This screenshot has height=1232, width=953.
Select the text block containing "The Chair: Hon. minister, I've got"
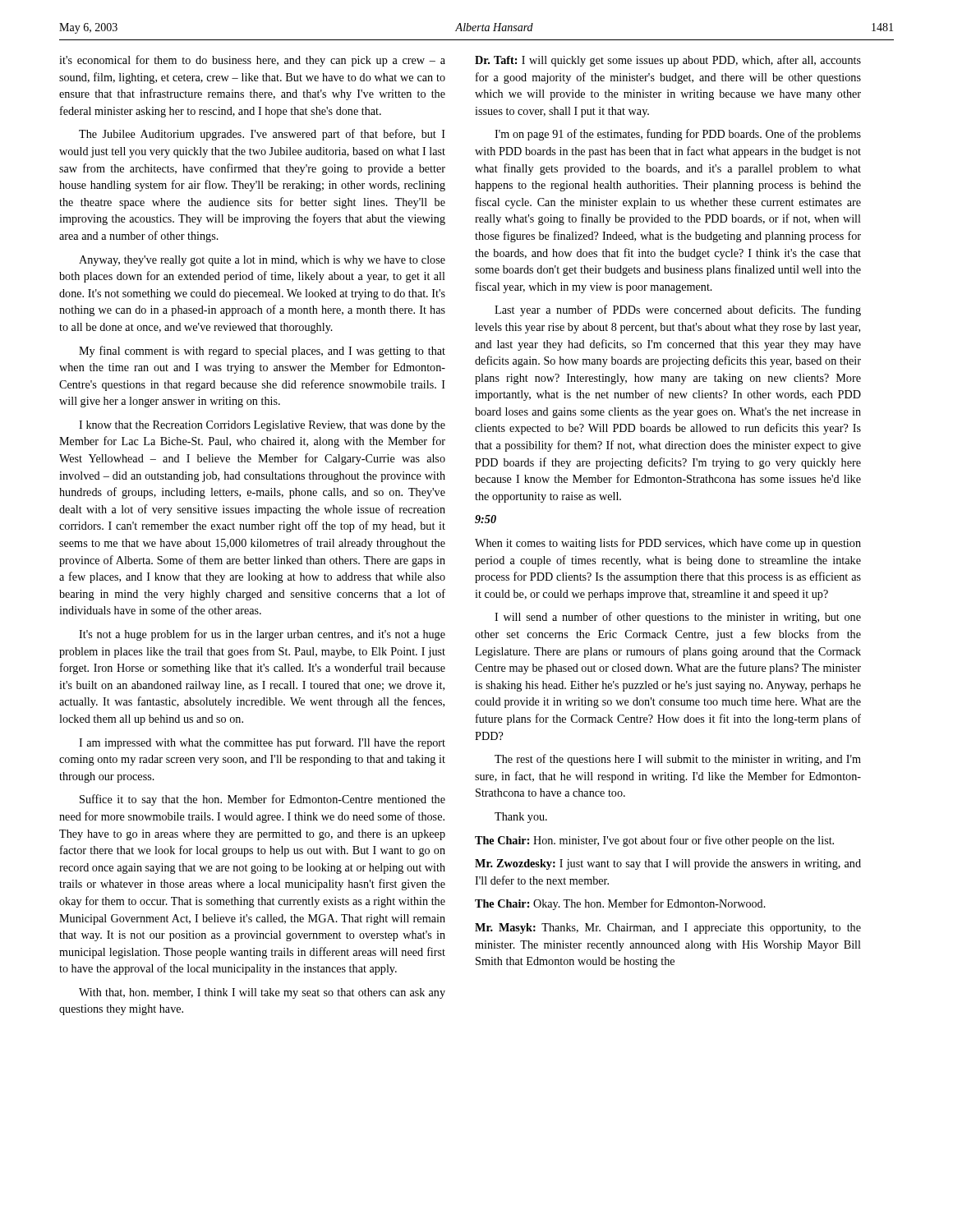tap(668, 840)
